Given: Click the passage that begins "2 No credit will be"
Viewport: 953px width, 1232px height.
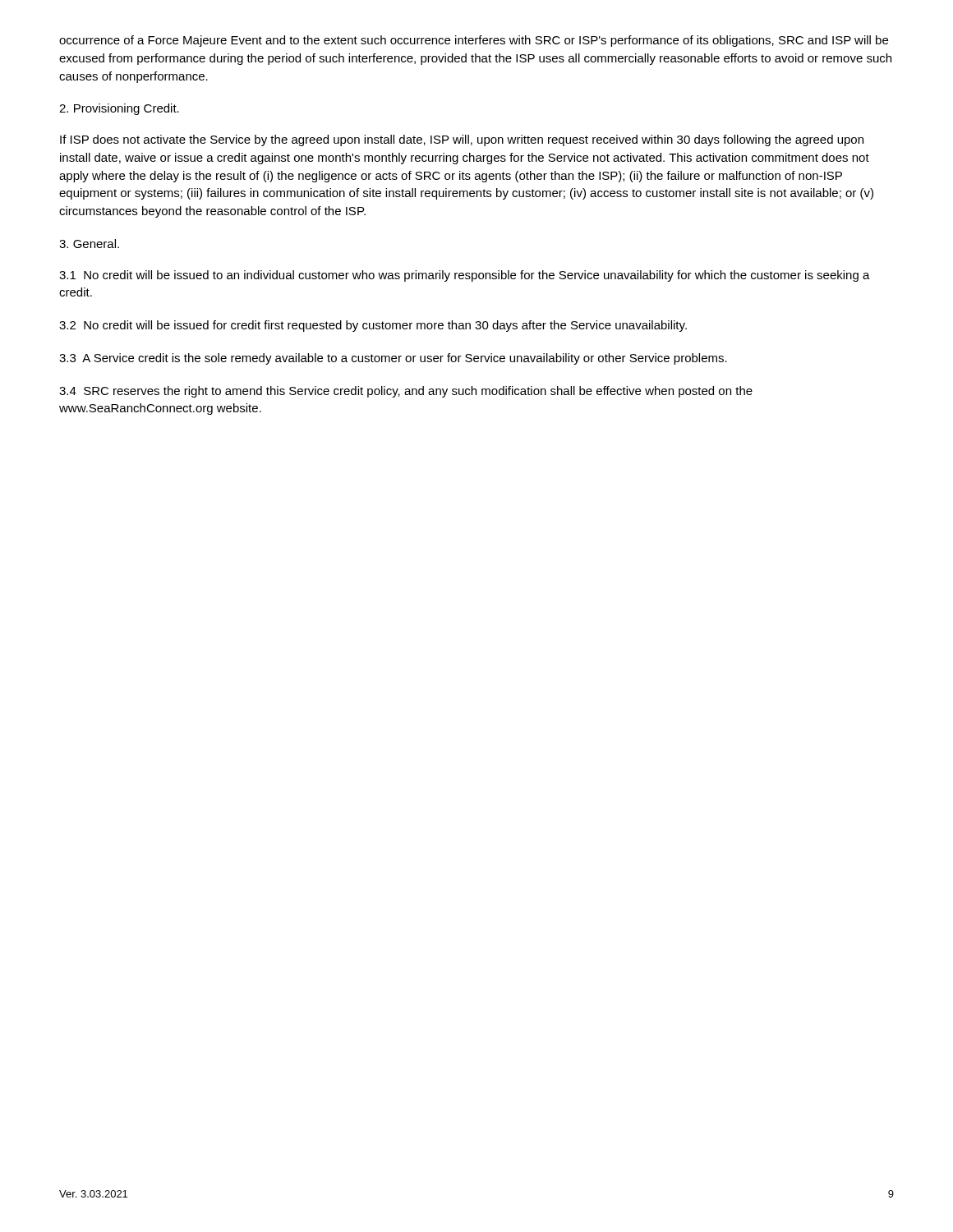Looking at the screenshot, I should 373,325.
